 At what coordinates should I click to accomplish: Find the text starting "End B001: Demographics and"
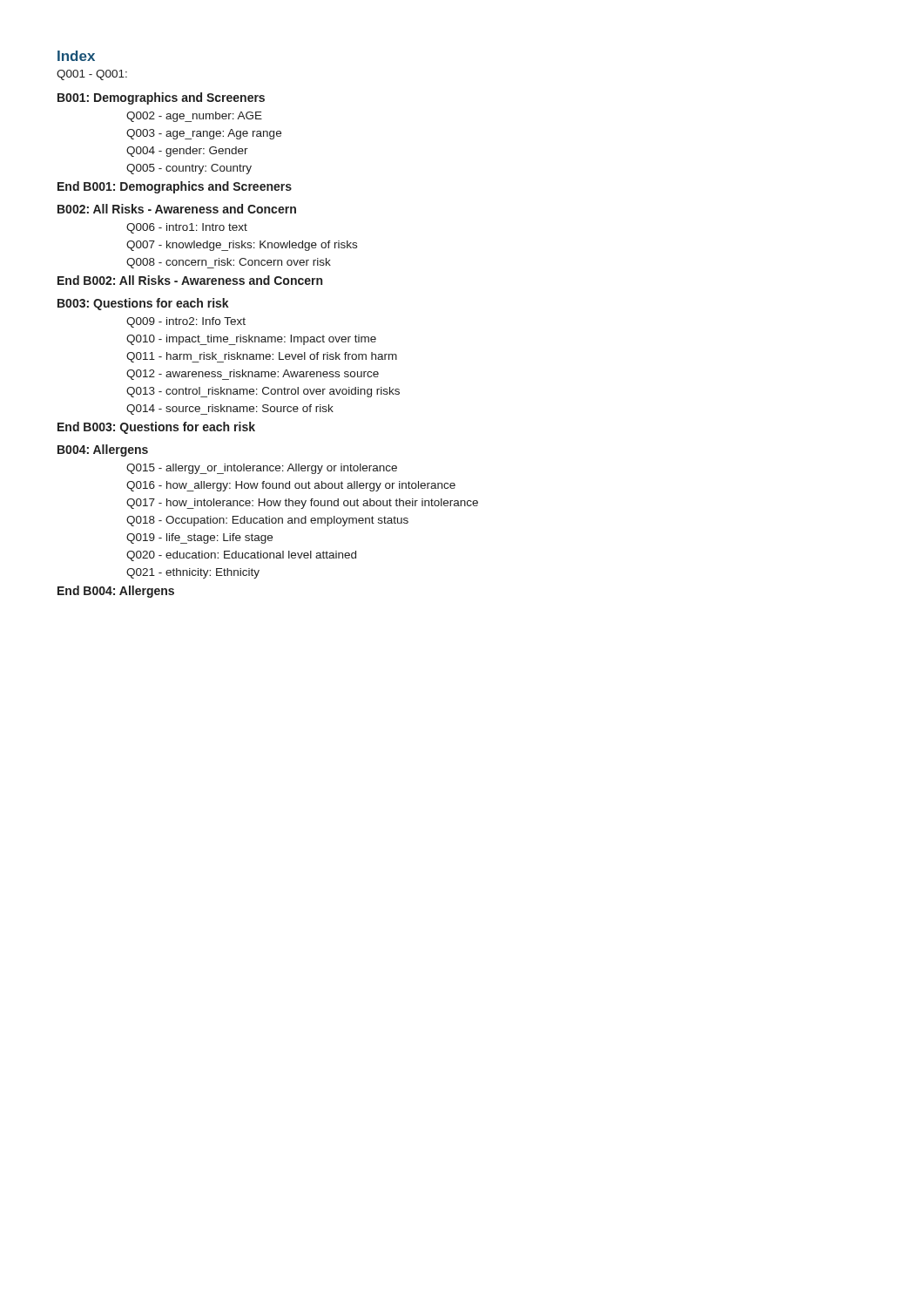[x=174, y=186]
